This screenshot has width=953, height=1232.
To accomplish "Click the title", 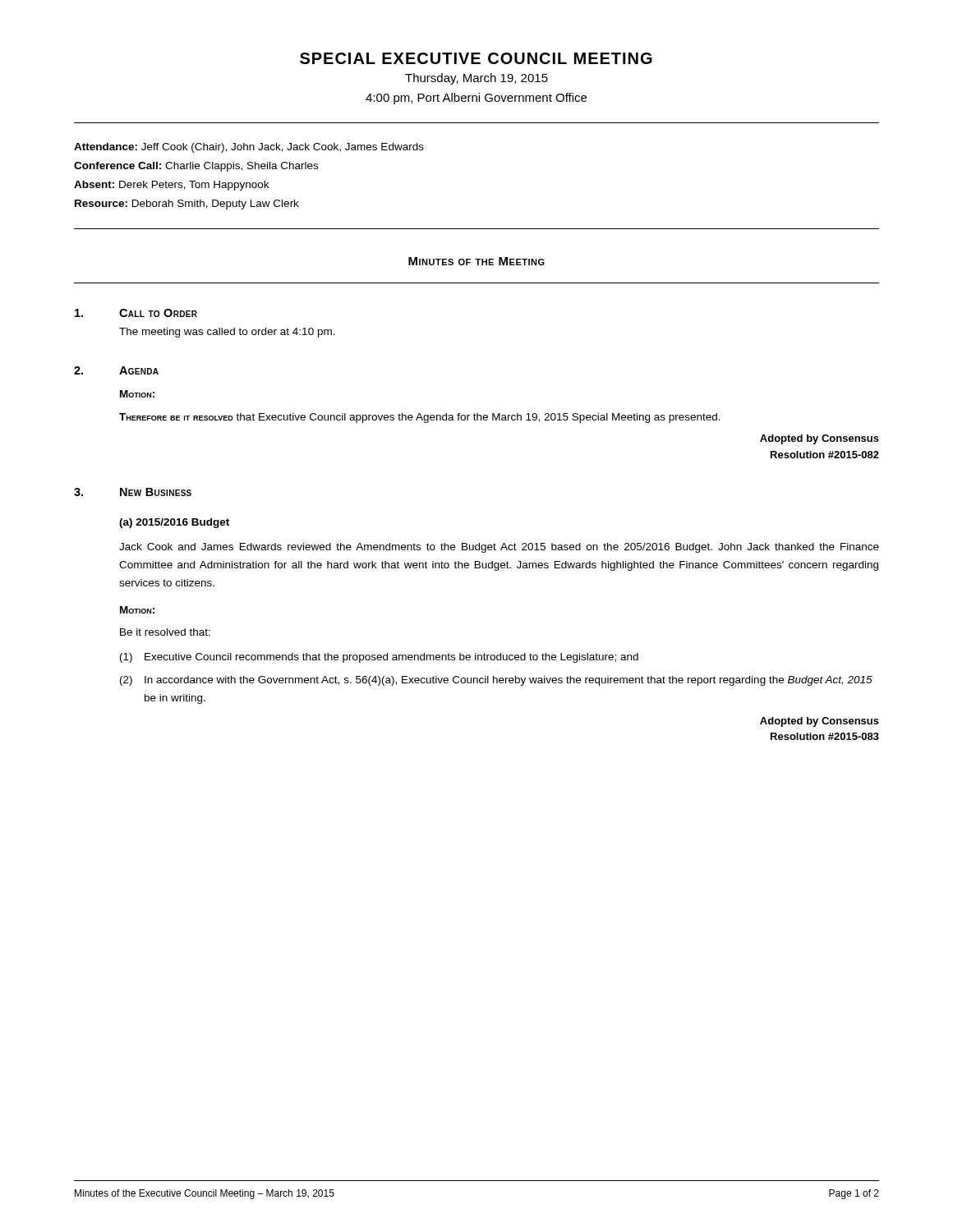I will (476, 78).
